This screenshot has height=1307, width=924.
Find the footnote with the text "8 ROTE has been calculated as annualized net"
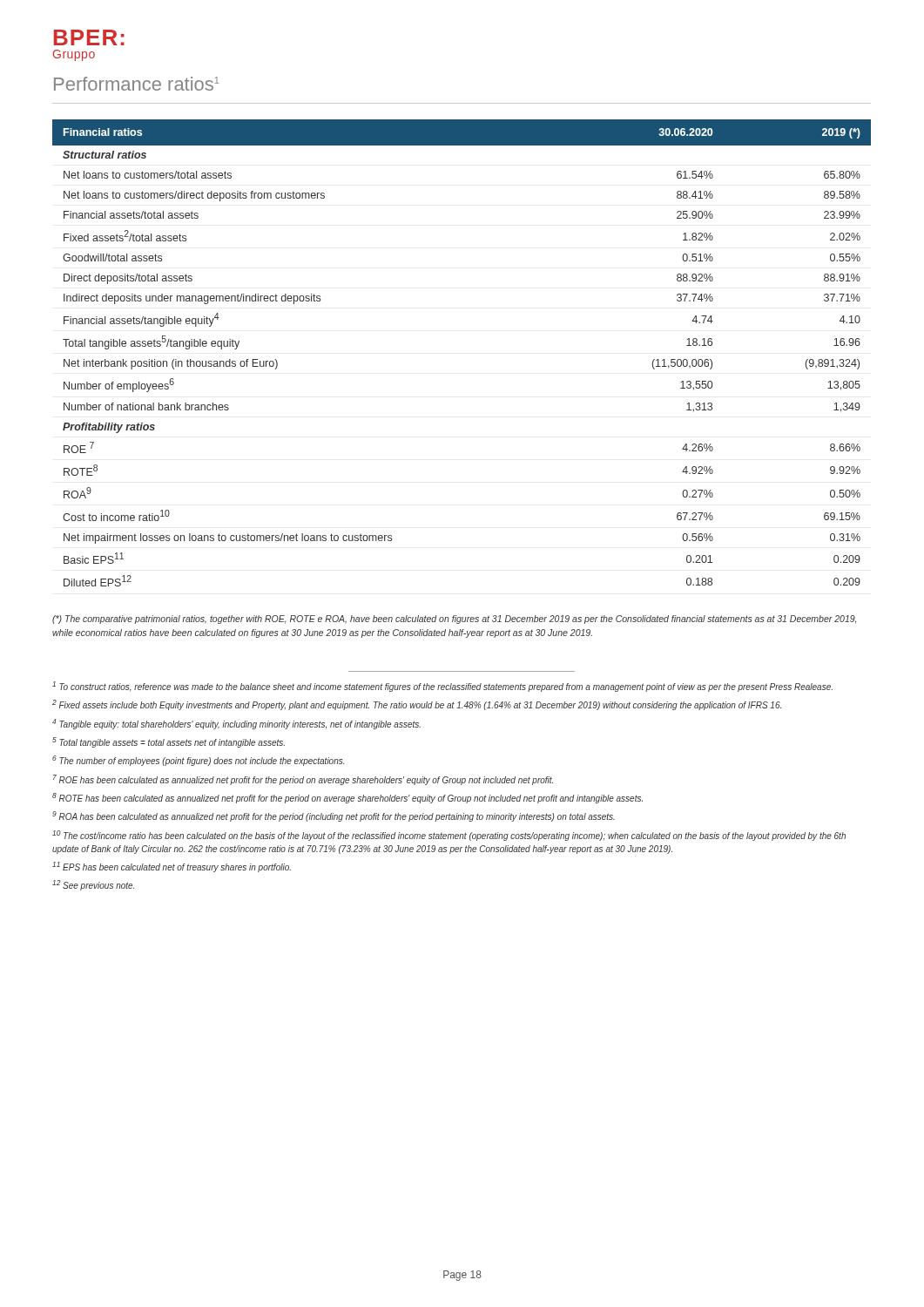click(348, 797)
